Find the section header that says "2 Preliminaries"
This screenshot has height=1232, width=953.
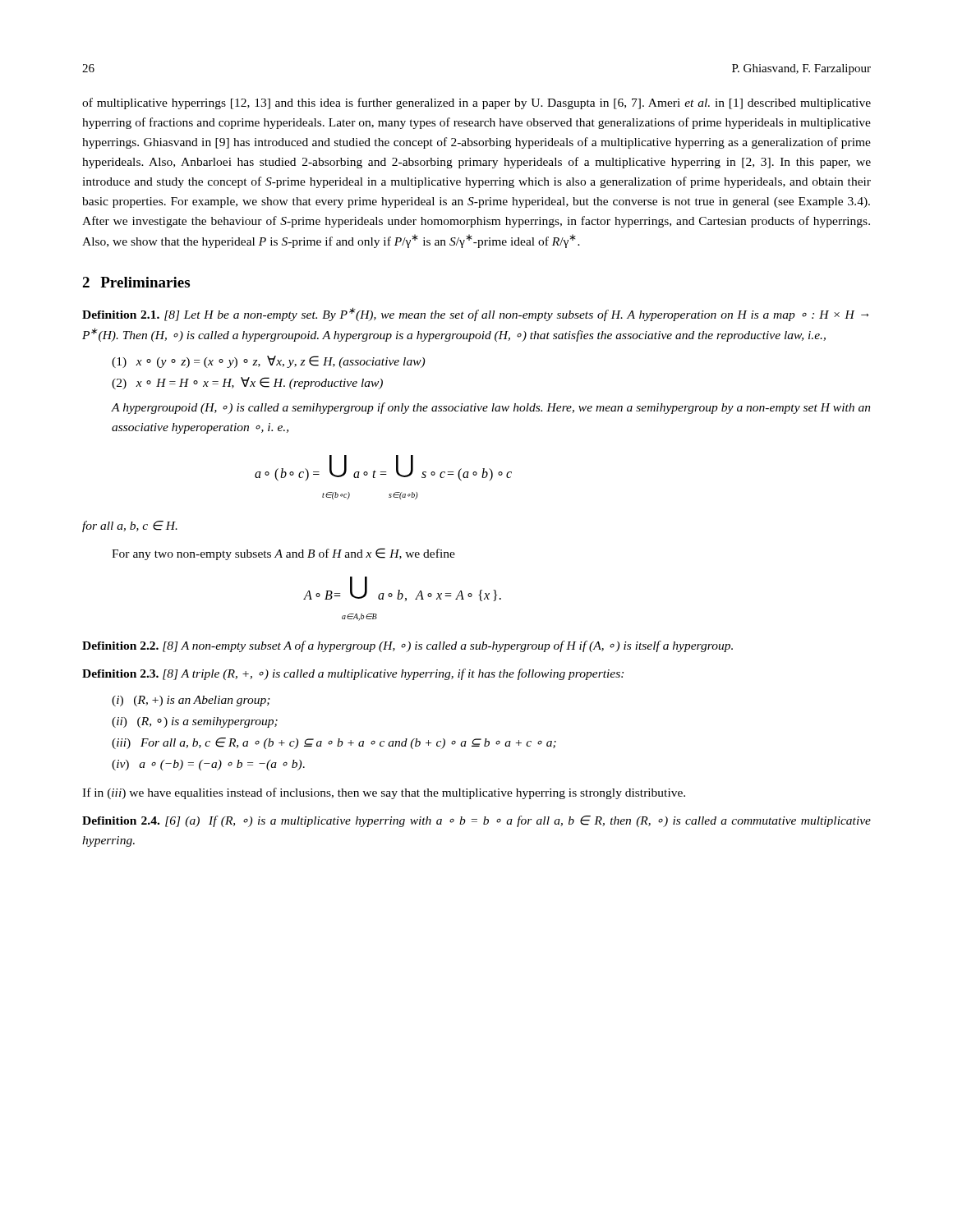pyautogui.click(x=136, y=282)
